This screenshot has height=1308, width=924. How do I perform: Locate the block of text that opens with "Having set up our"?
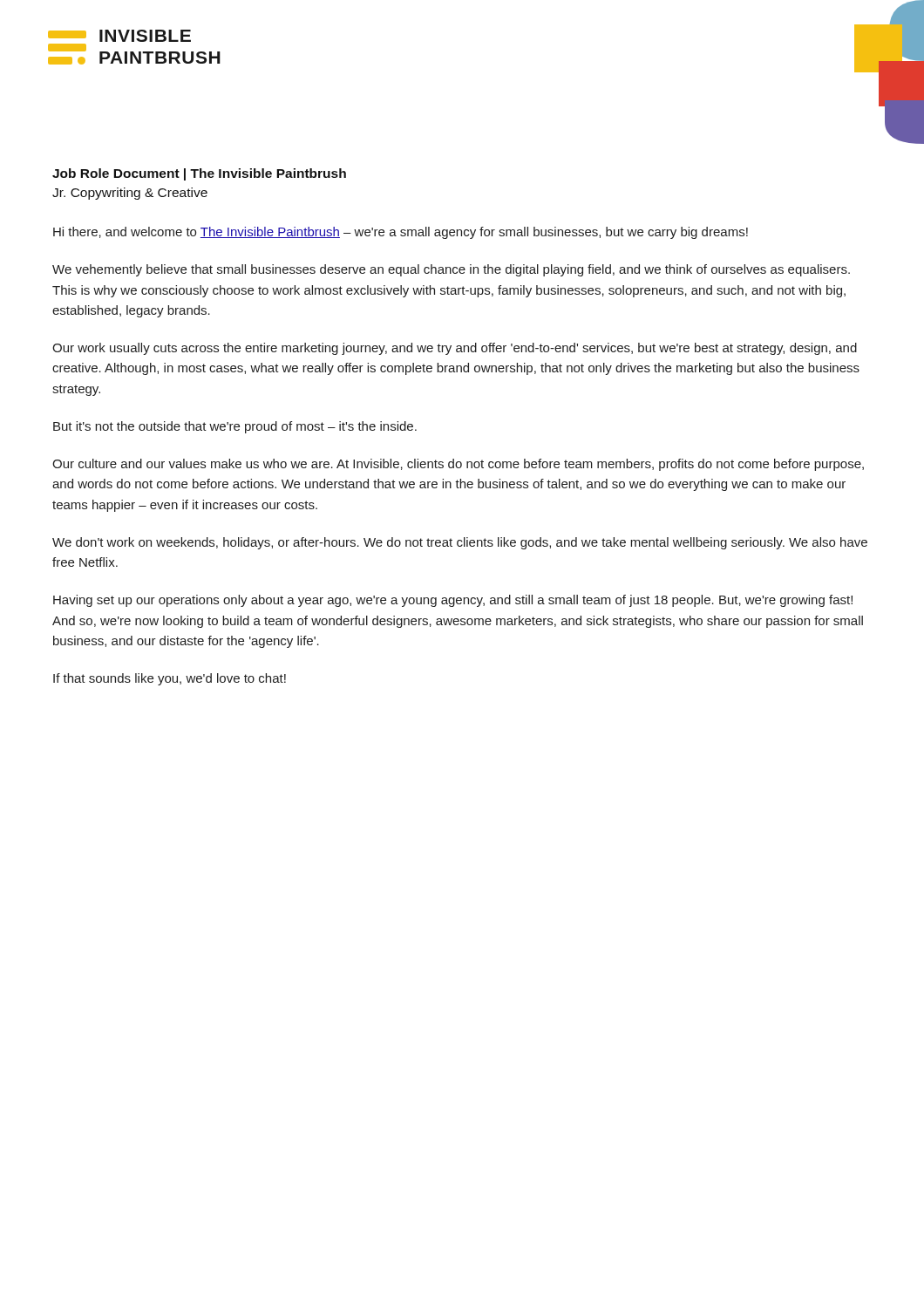[x=458, y=620]
